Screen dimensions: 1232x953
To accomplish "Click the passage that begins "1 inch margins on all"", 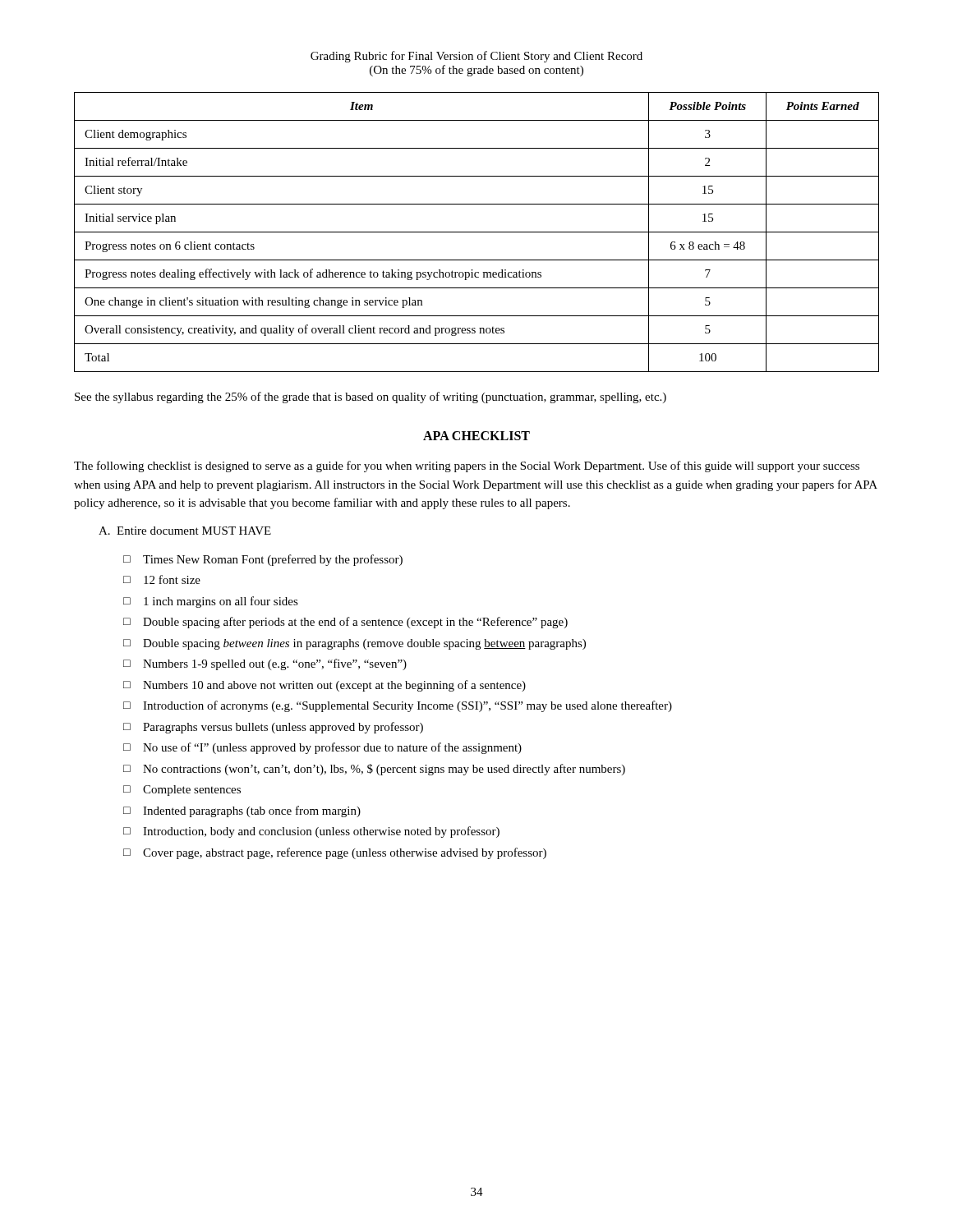I will pyautogui.click(x=221, y=601).
